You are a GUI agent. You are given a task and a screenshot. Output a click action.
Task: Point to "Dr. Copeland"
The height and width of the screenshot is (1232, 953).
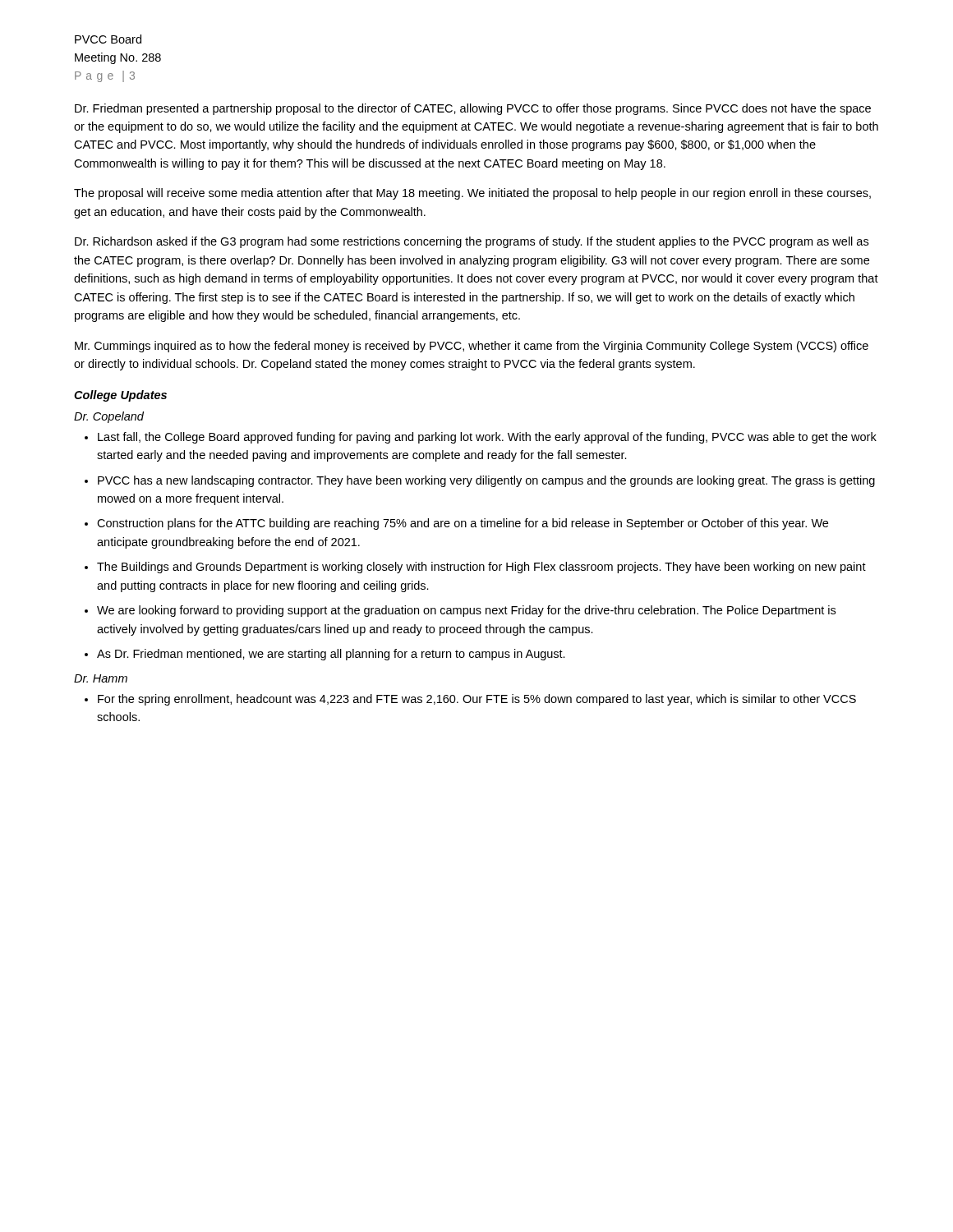(x=109, y=416)
